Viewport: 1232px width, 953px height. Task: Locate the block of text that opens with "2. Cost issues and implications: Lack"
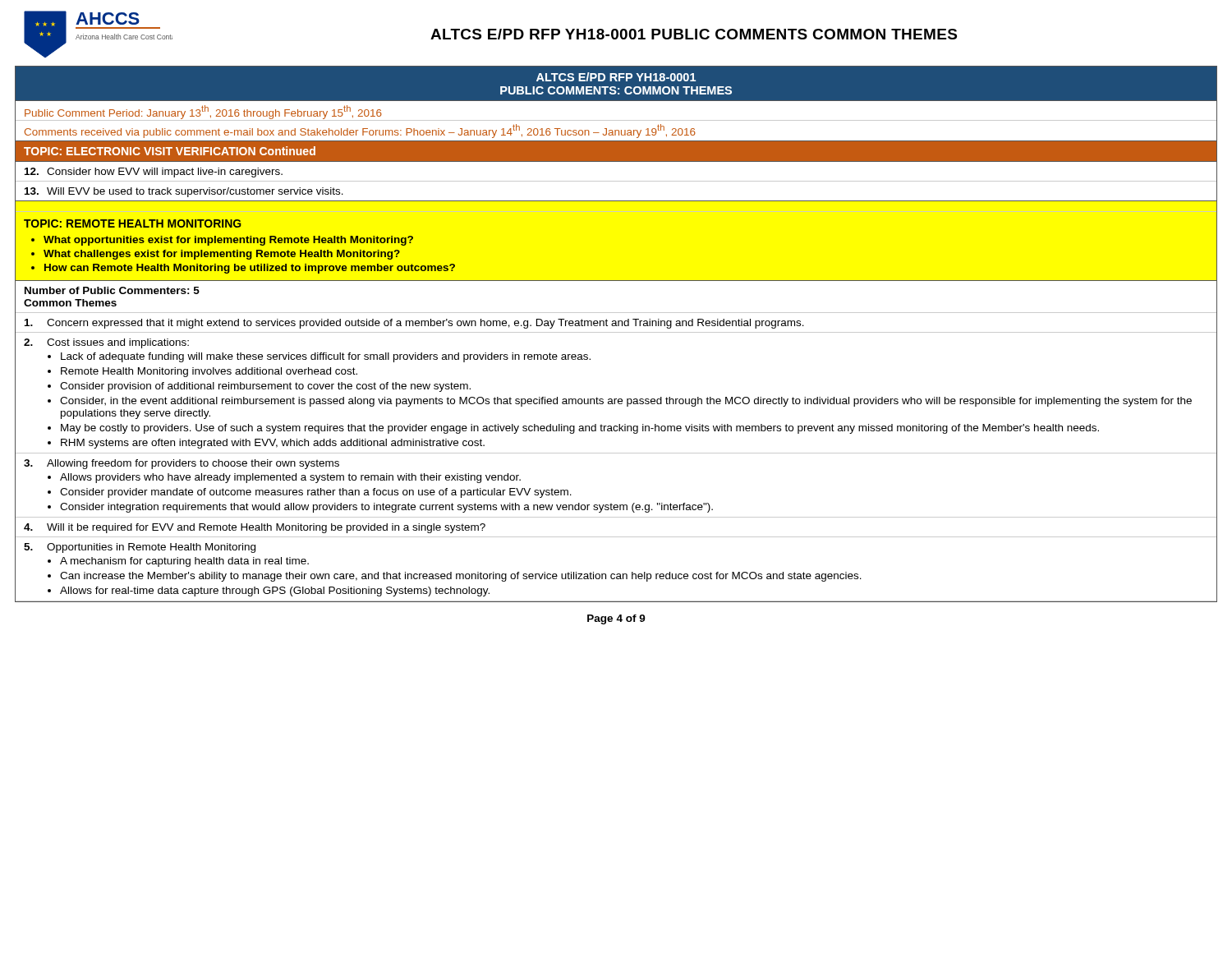(x=616, y=391)
